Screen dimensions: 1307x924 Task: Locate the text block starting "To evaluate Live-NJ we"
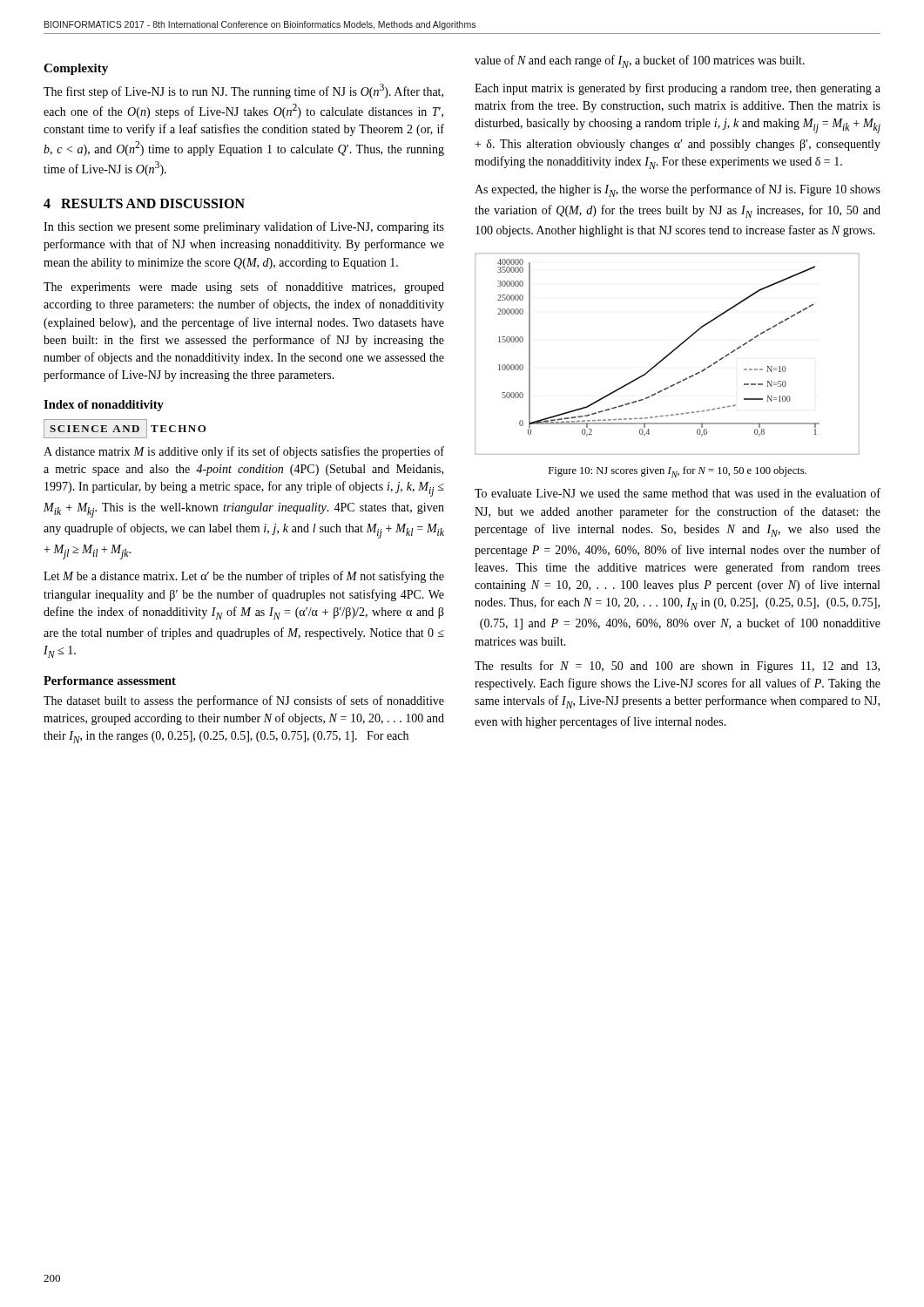pyautogui.click(x=678, y=608)
